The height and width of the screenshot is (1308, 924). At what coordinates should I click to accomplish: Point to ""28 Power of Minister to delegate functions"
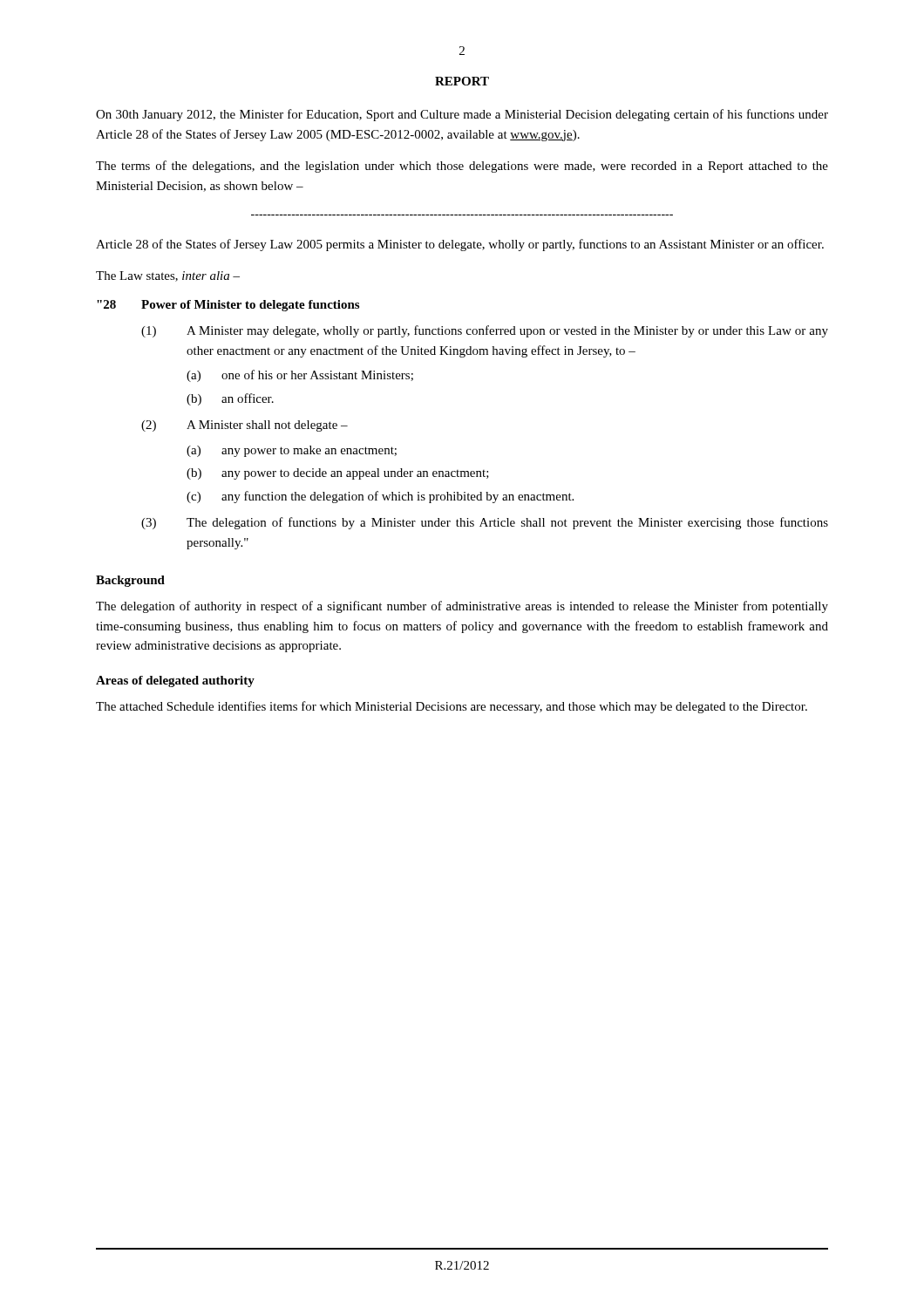point(228,306)
